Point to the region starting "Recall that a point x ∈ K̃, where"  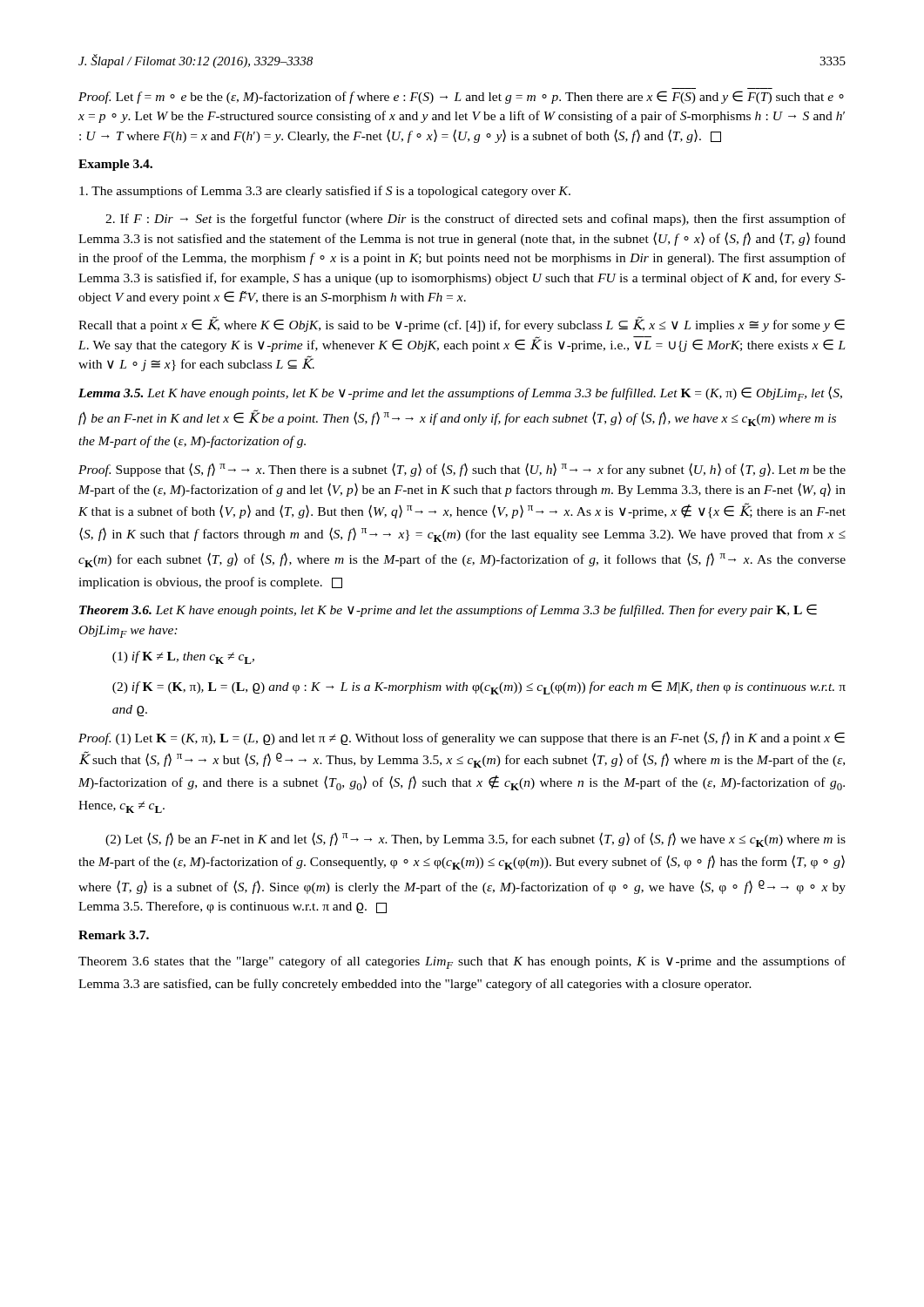462,345
